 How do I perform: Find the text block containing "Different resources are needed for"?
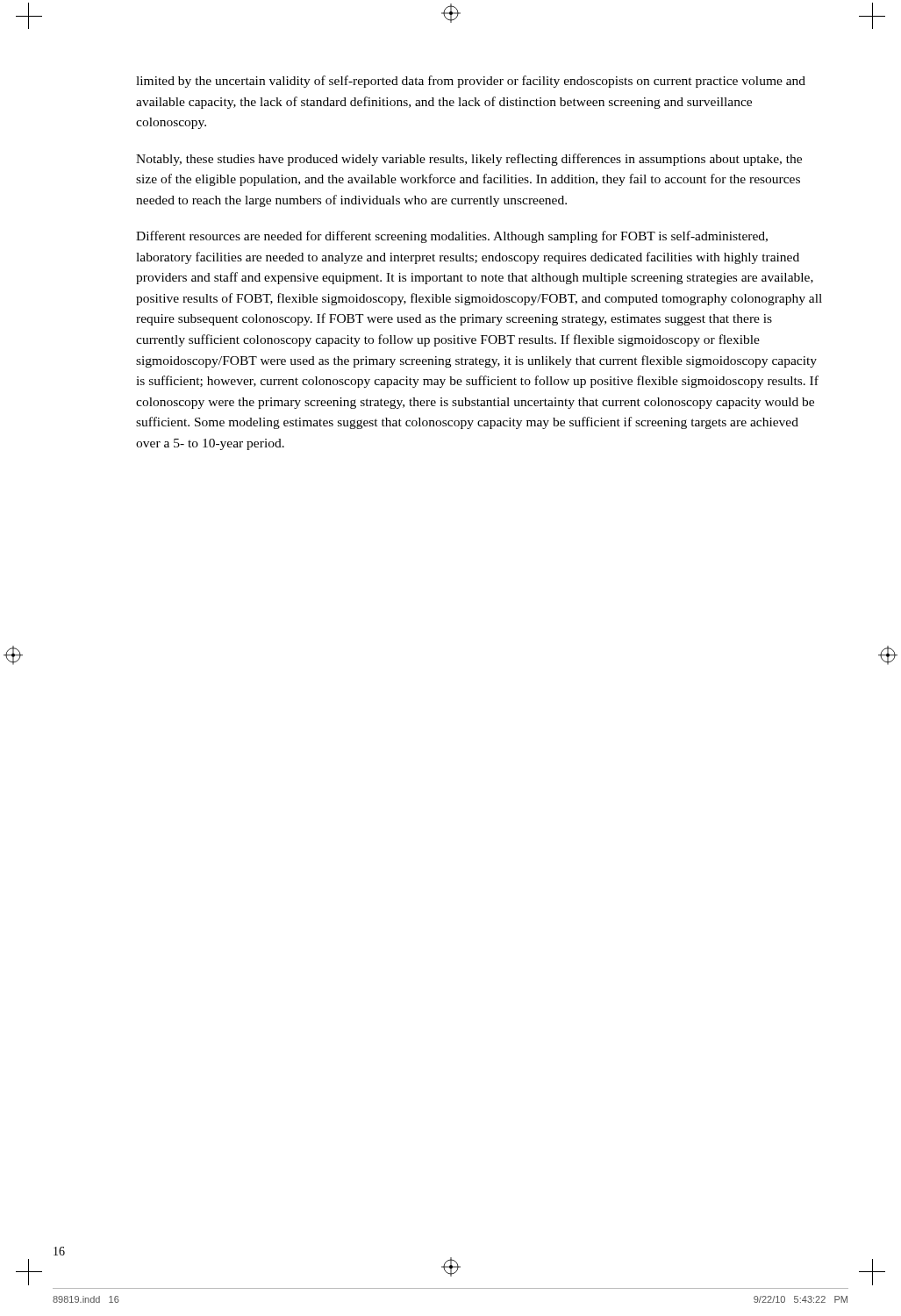[x=479, y=339]
